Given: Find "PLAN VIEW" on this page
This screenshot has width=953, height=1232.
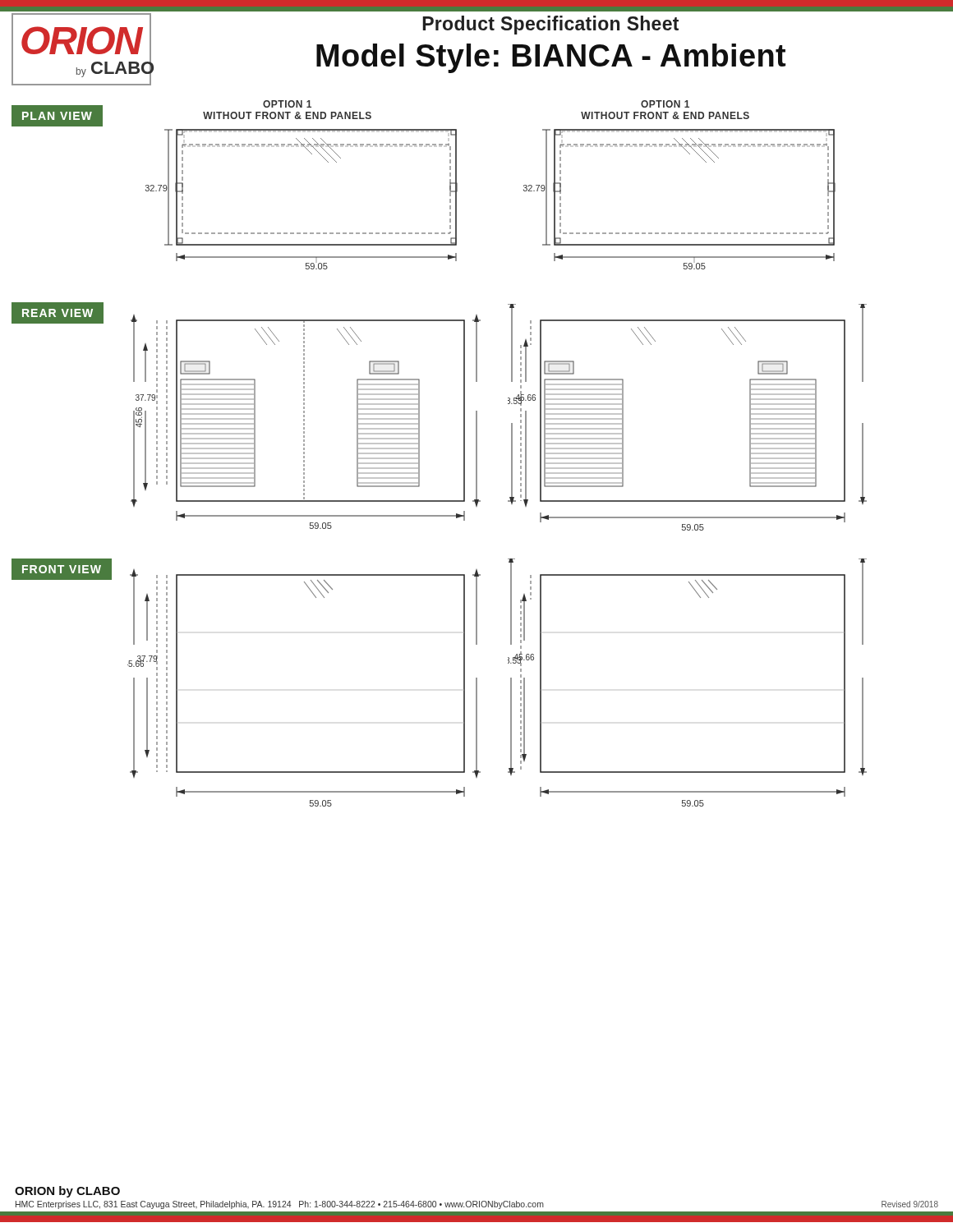Looking at the screenshot, I should pos(57,116).
